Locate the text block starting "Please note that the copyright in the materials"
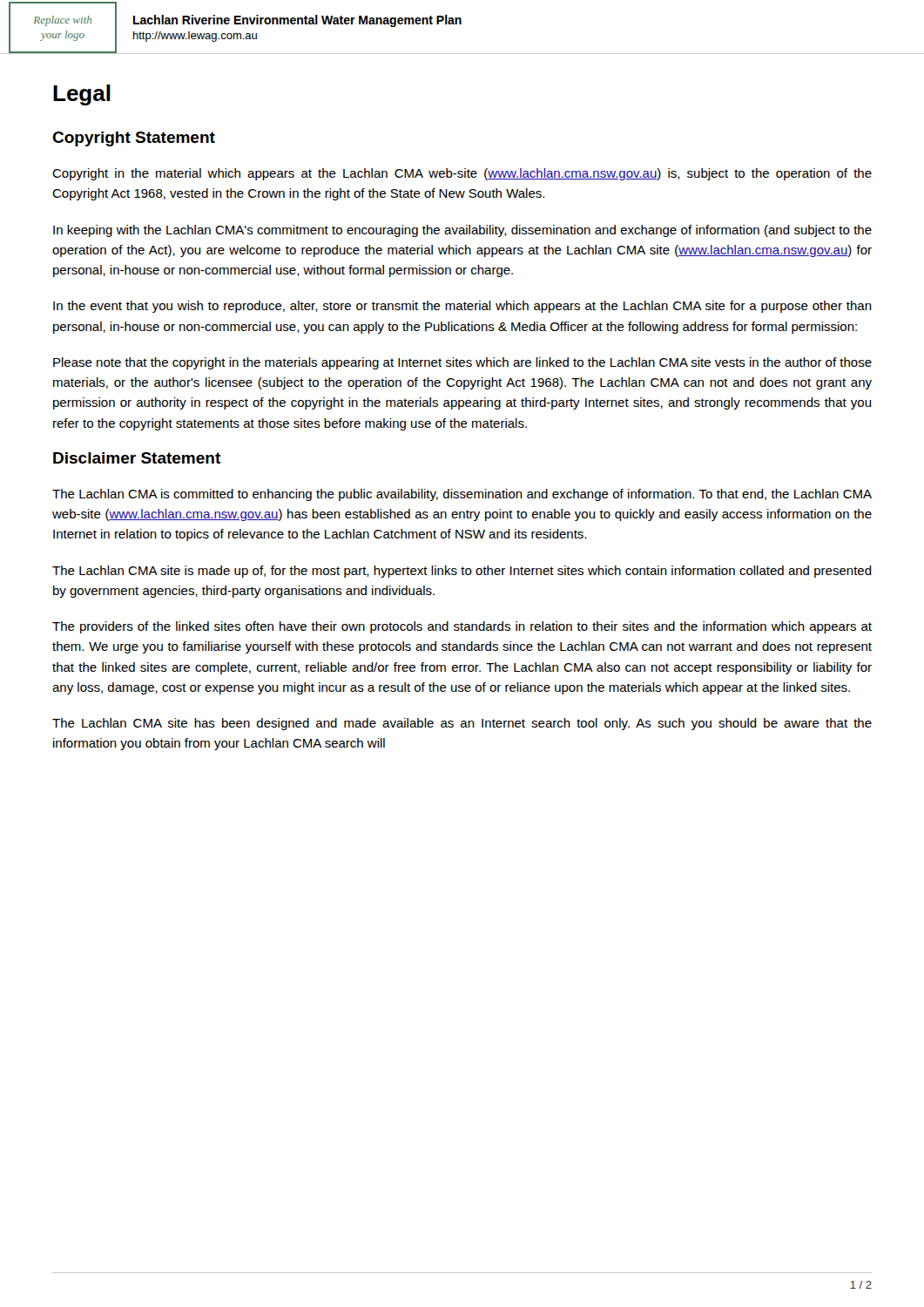 point(462,392)
